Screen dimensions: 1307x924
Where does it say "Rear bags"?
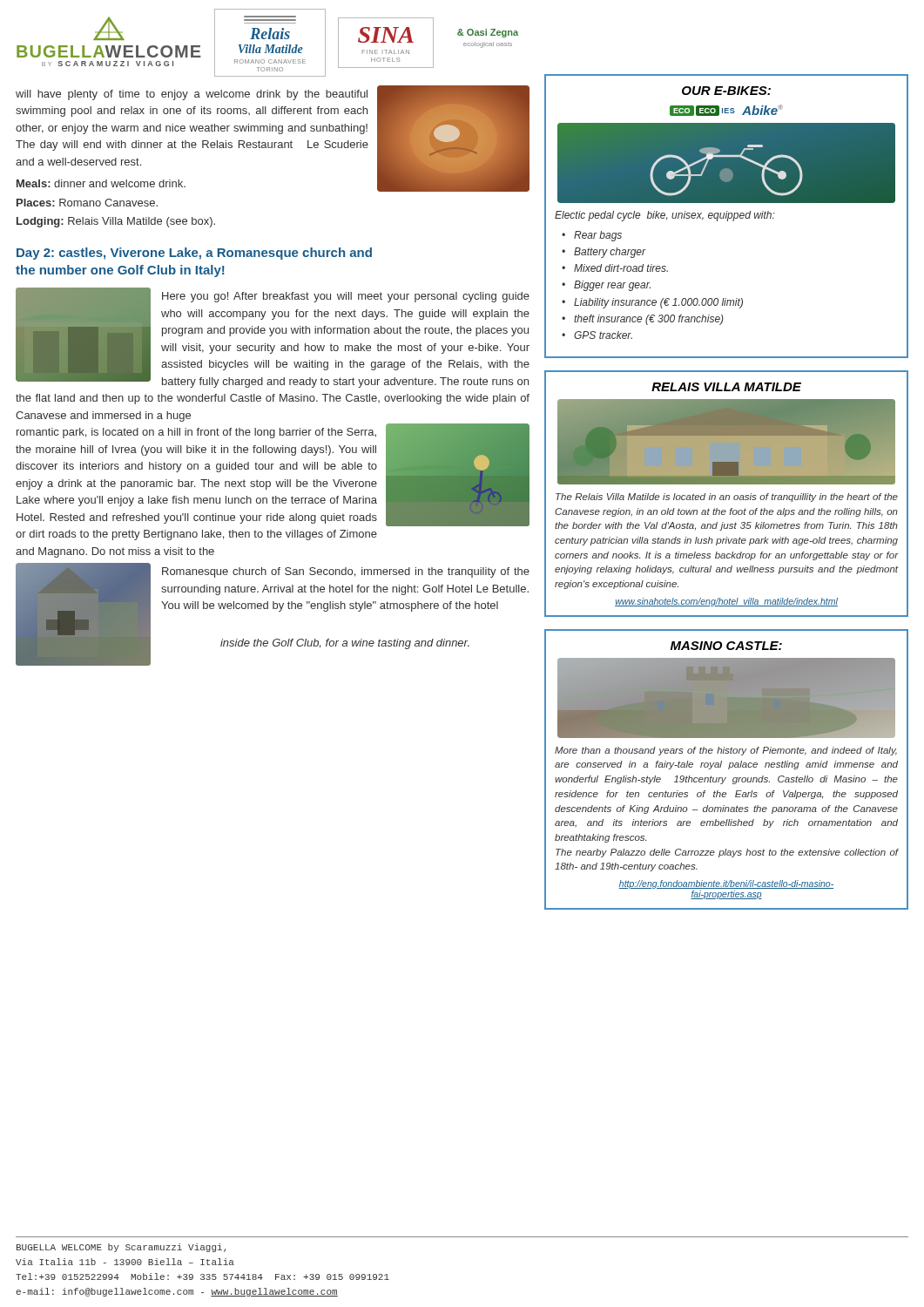(598, 235)
